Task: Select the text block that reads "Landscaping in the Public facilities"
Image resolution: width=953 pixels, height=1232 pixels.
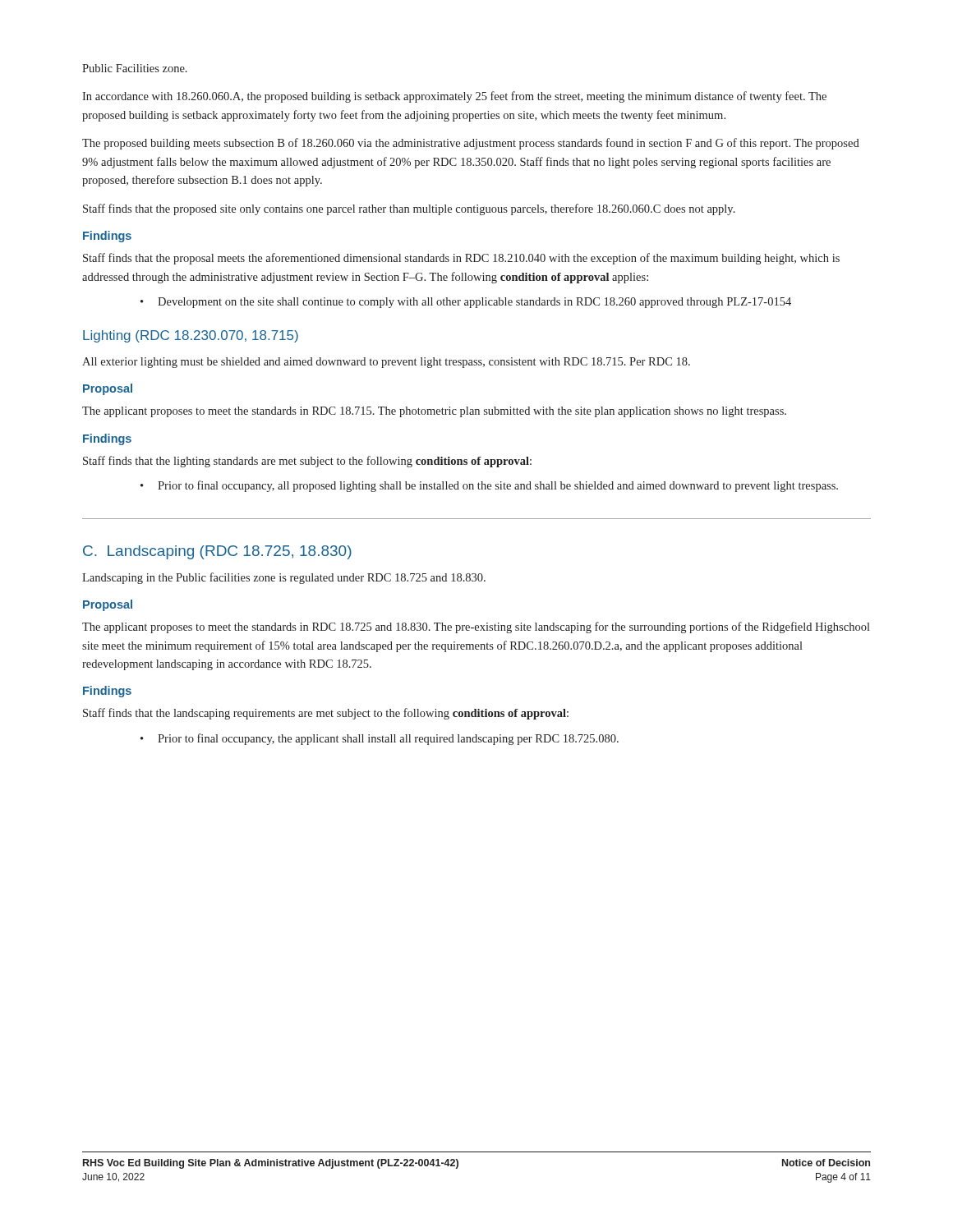Action: pos(284,577)
